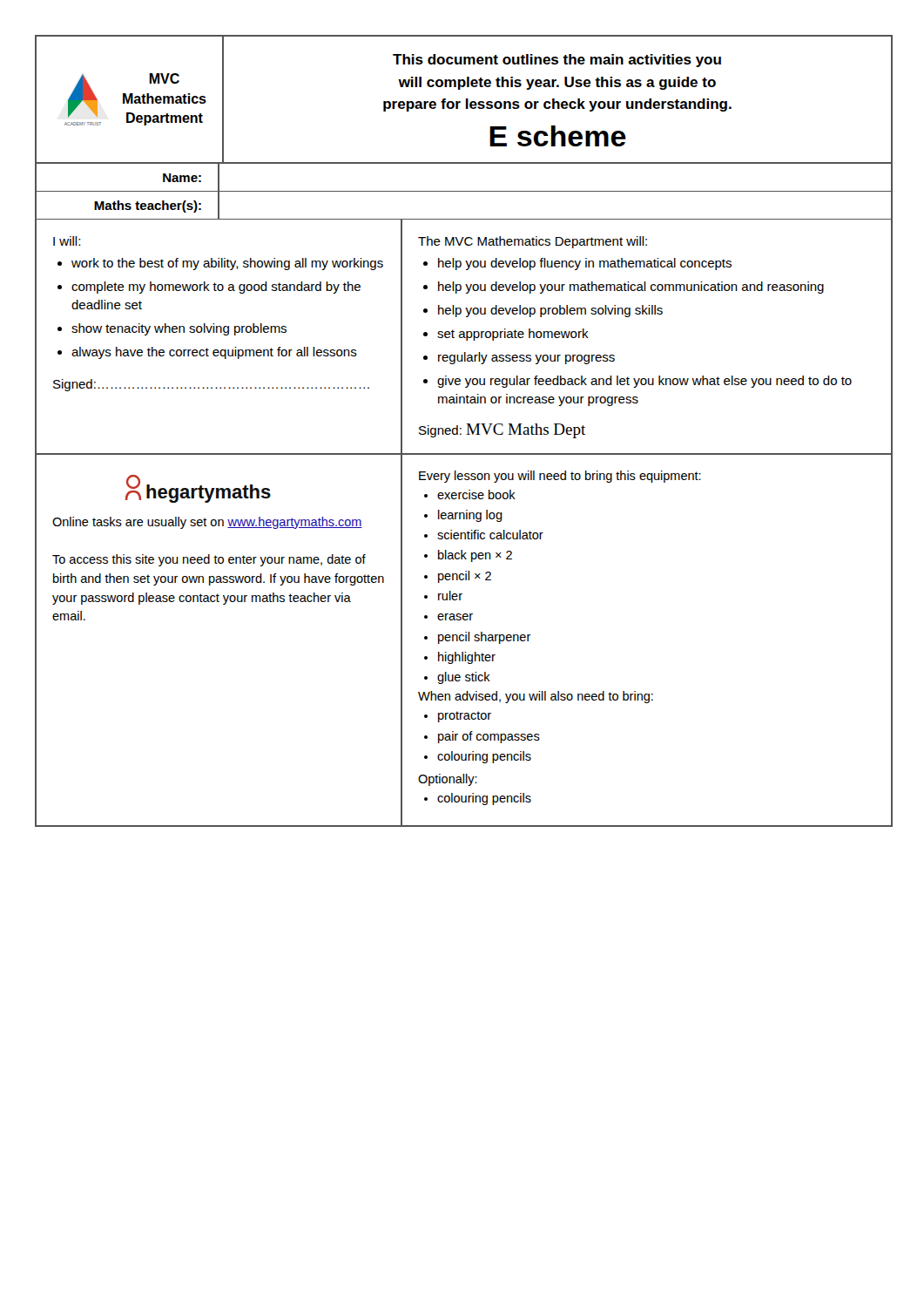Navigate to the block starting "When advised, you will"
The width and height of the screenshot is (924, 1307).
click(x=536, y=697)
